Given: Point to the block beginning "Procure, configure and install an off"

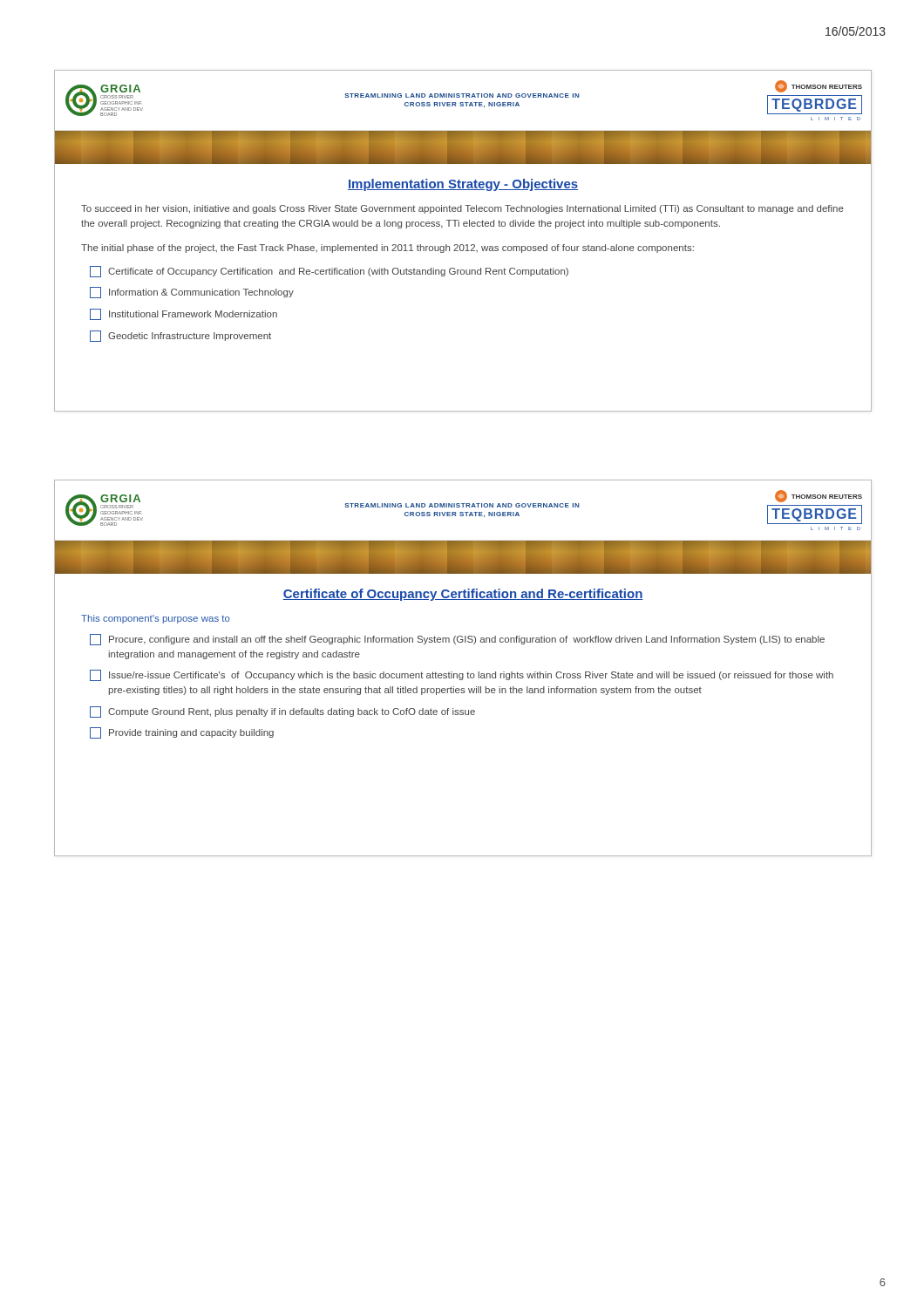Looking at the screenshot, I should pyautogui.click(x=467, y=647).
